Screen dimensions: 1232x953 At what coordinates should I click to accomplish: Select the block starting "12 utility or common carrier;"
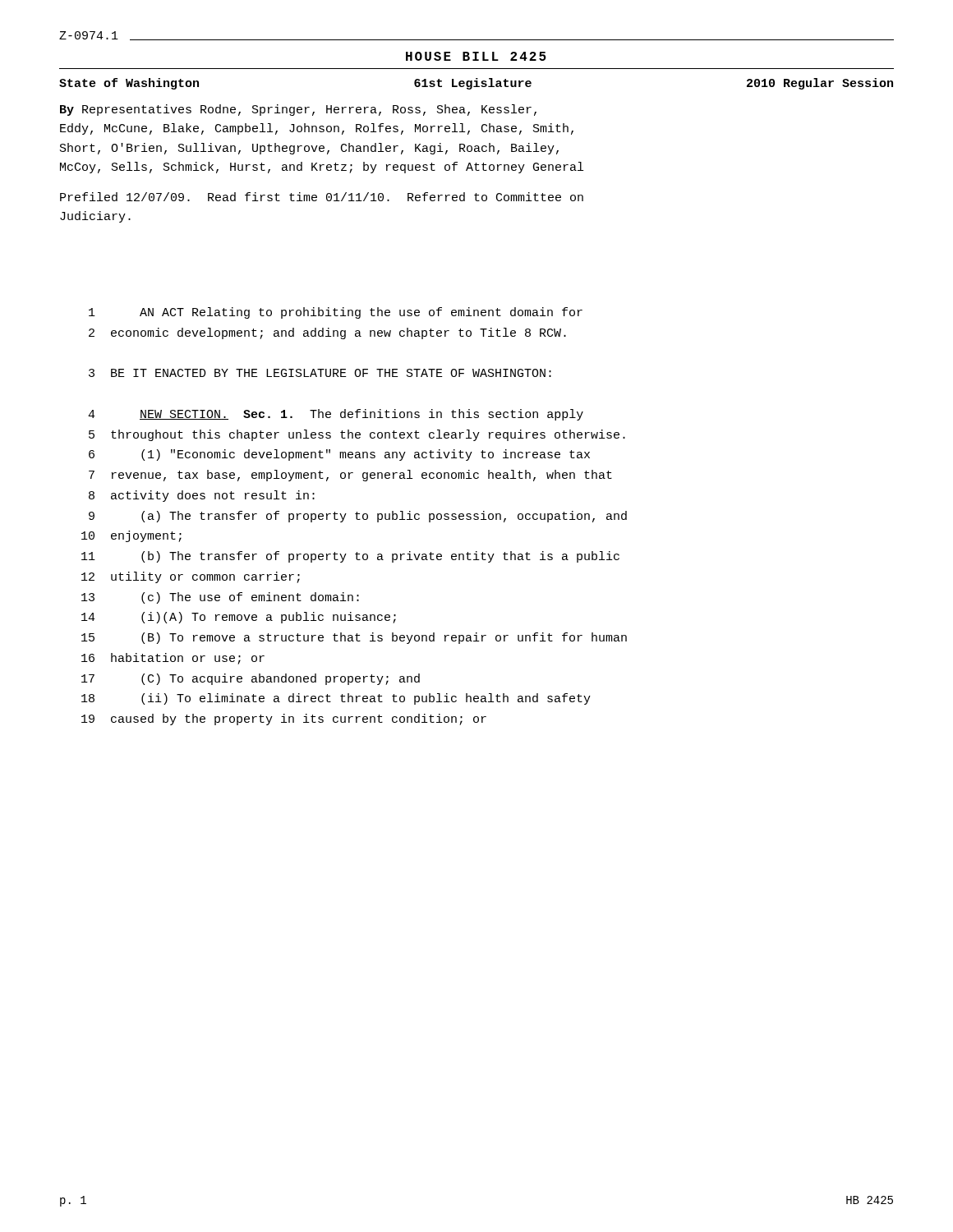191,577
